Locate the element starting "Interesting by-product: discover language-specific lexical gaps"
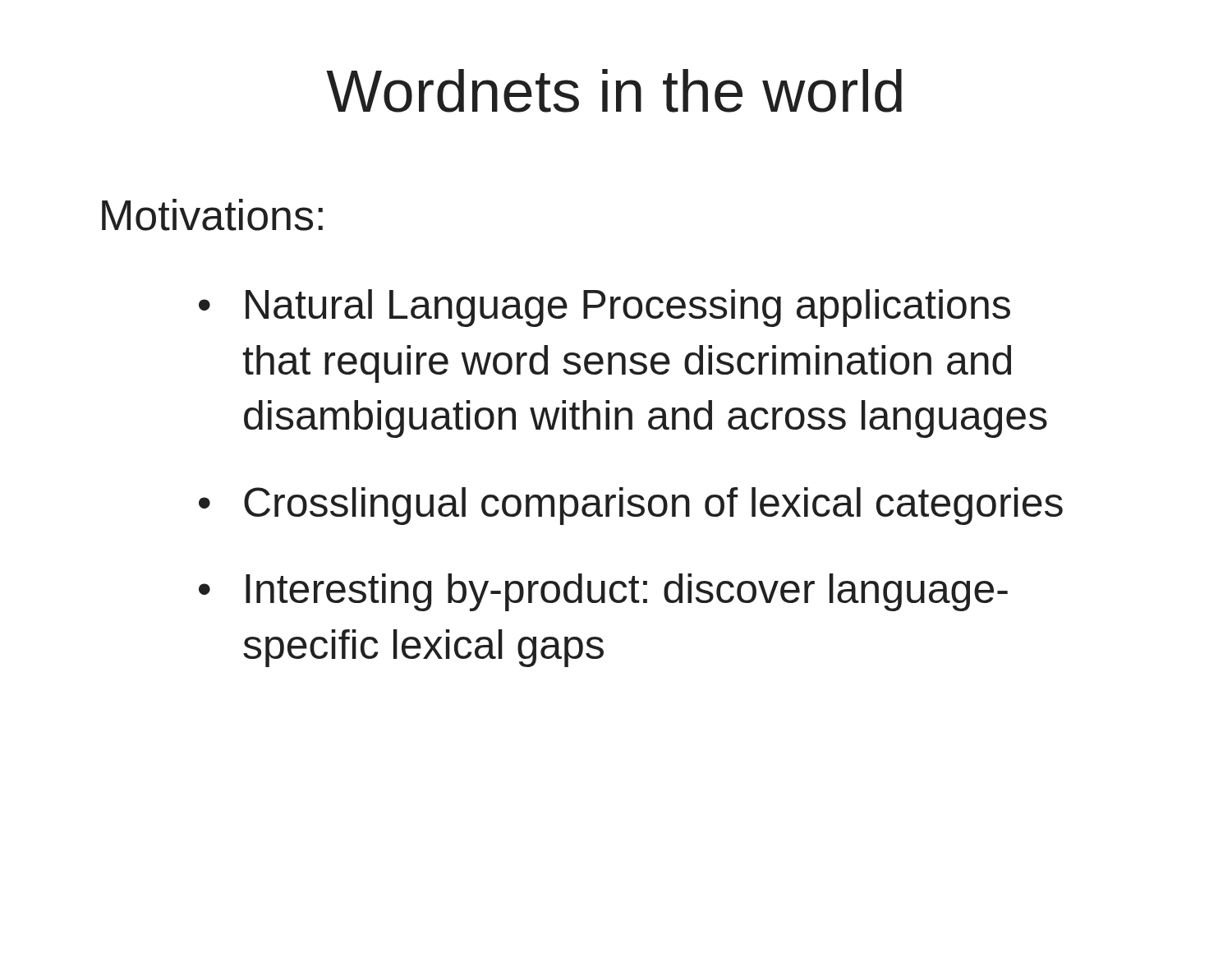This screenshot has width=1232, height=953. pos(626,617)
